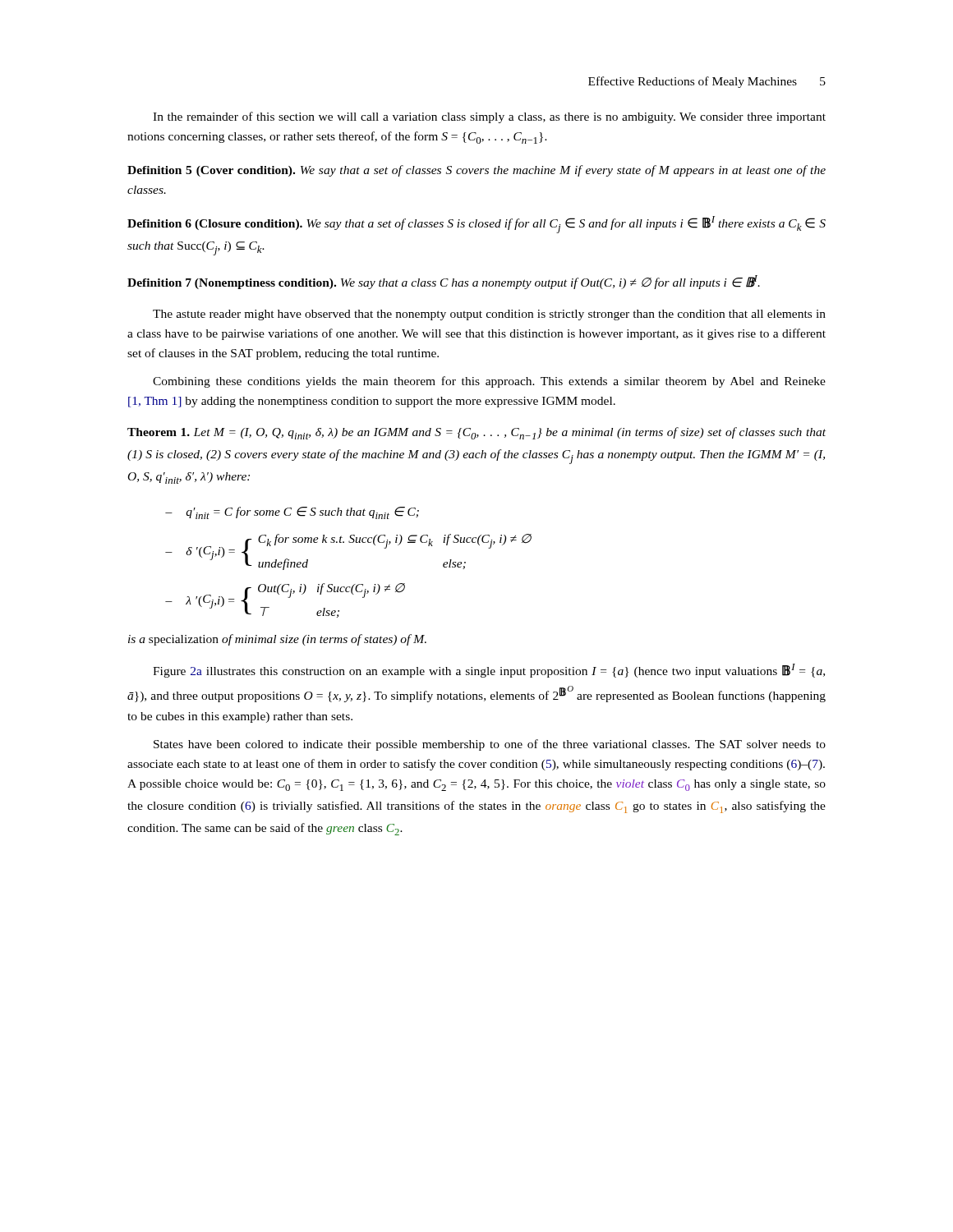Find the block on this page that starts "Definition 6 (Closure"

(476, 234)
